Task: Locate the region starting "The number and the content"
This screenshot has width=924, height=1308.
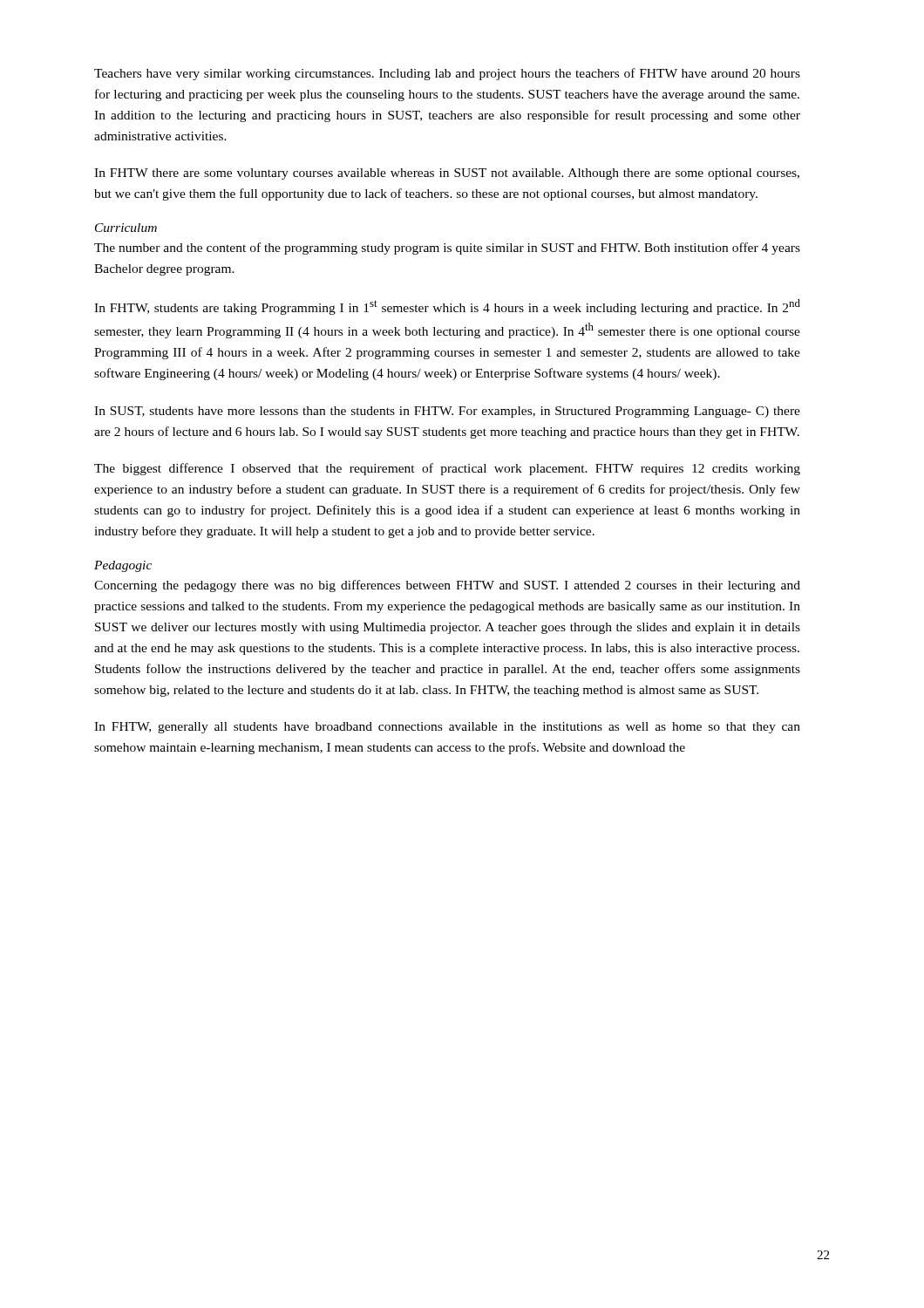Action: coord(447,258)
